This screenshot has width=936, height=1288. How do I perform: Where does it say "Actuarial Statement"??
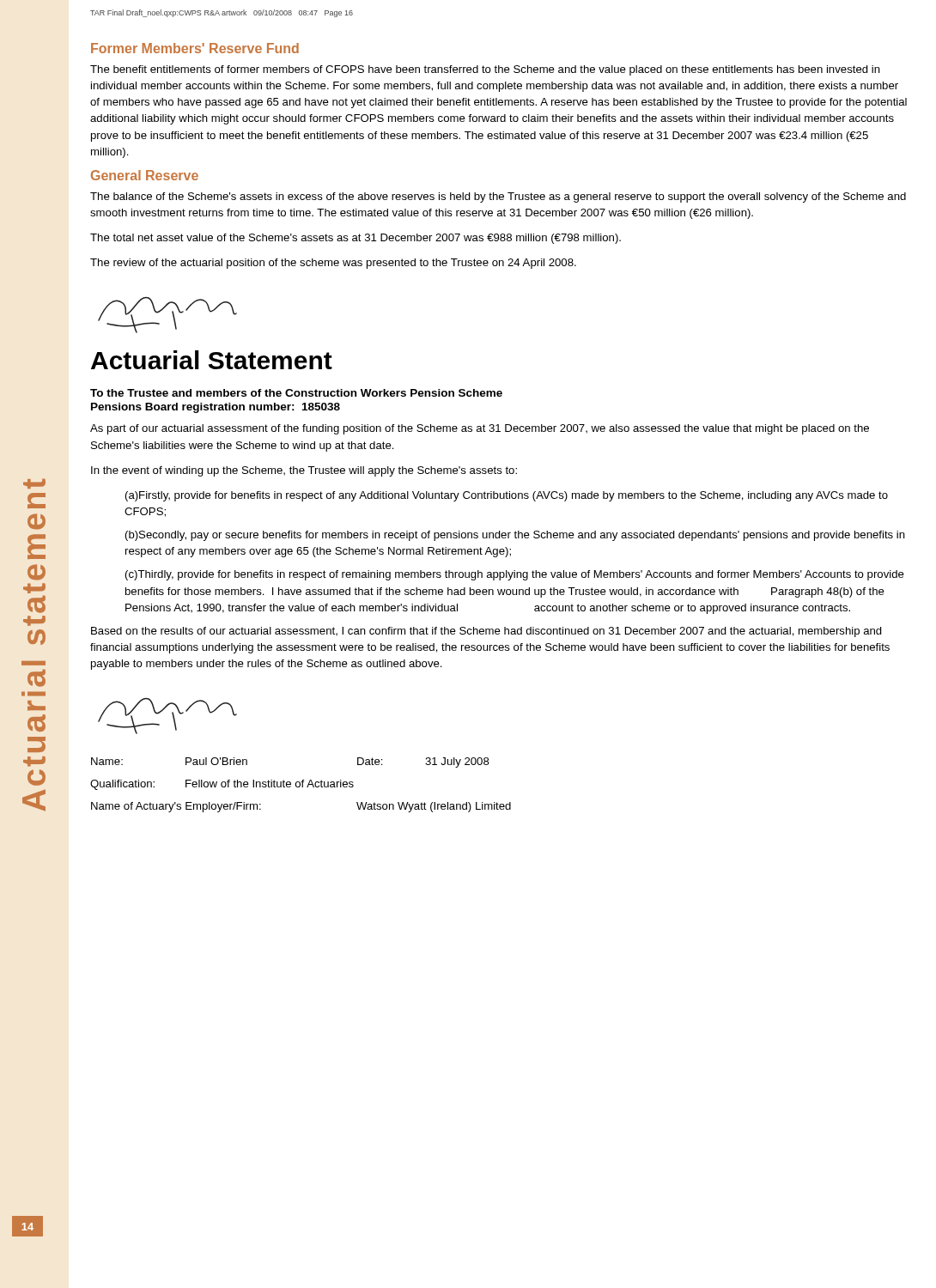pos(211,361)
